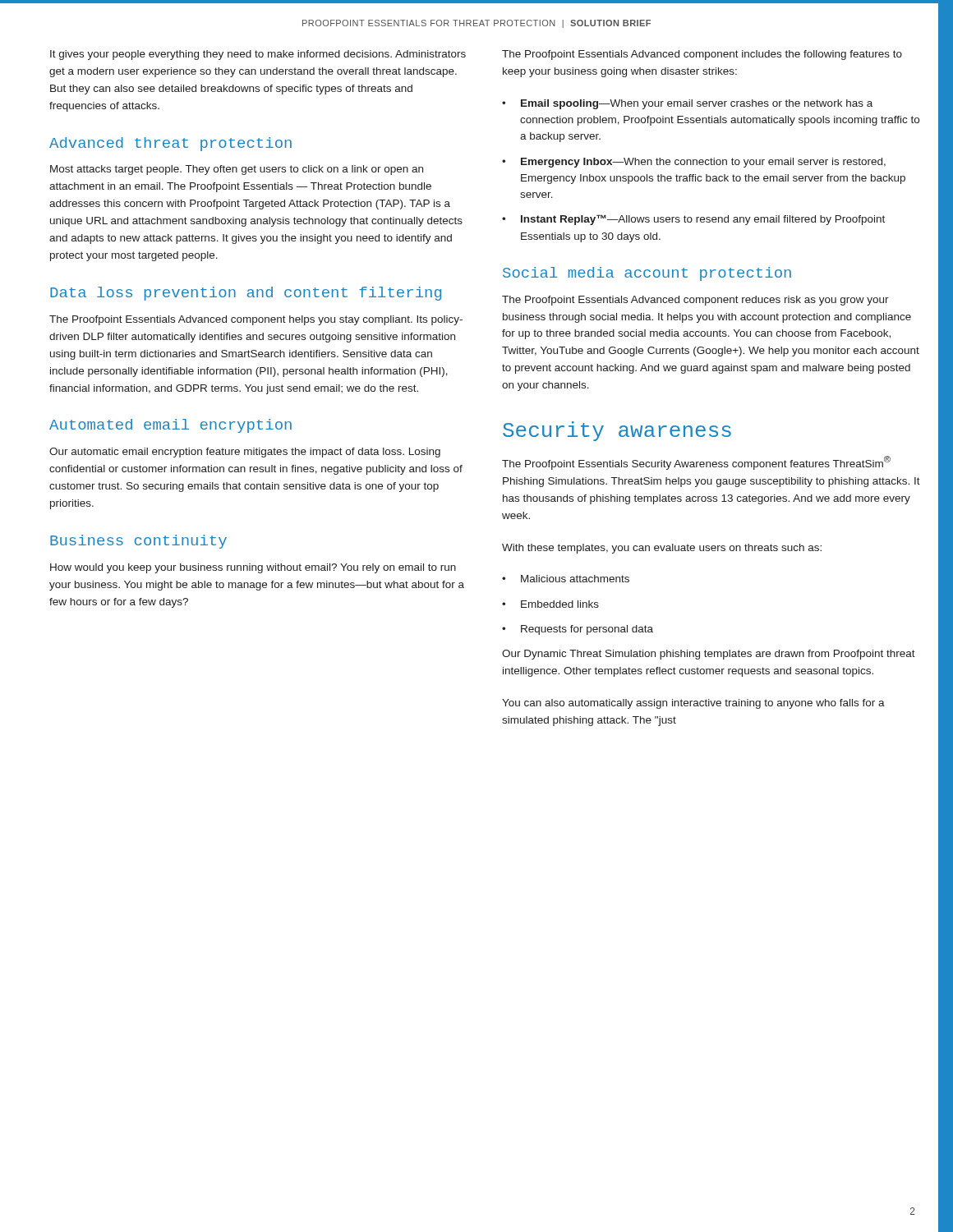Find "Security awareness" on this page
This screenshot has width=953, height=1232.
click(617, 431)
